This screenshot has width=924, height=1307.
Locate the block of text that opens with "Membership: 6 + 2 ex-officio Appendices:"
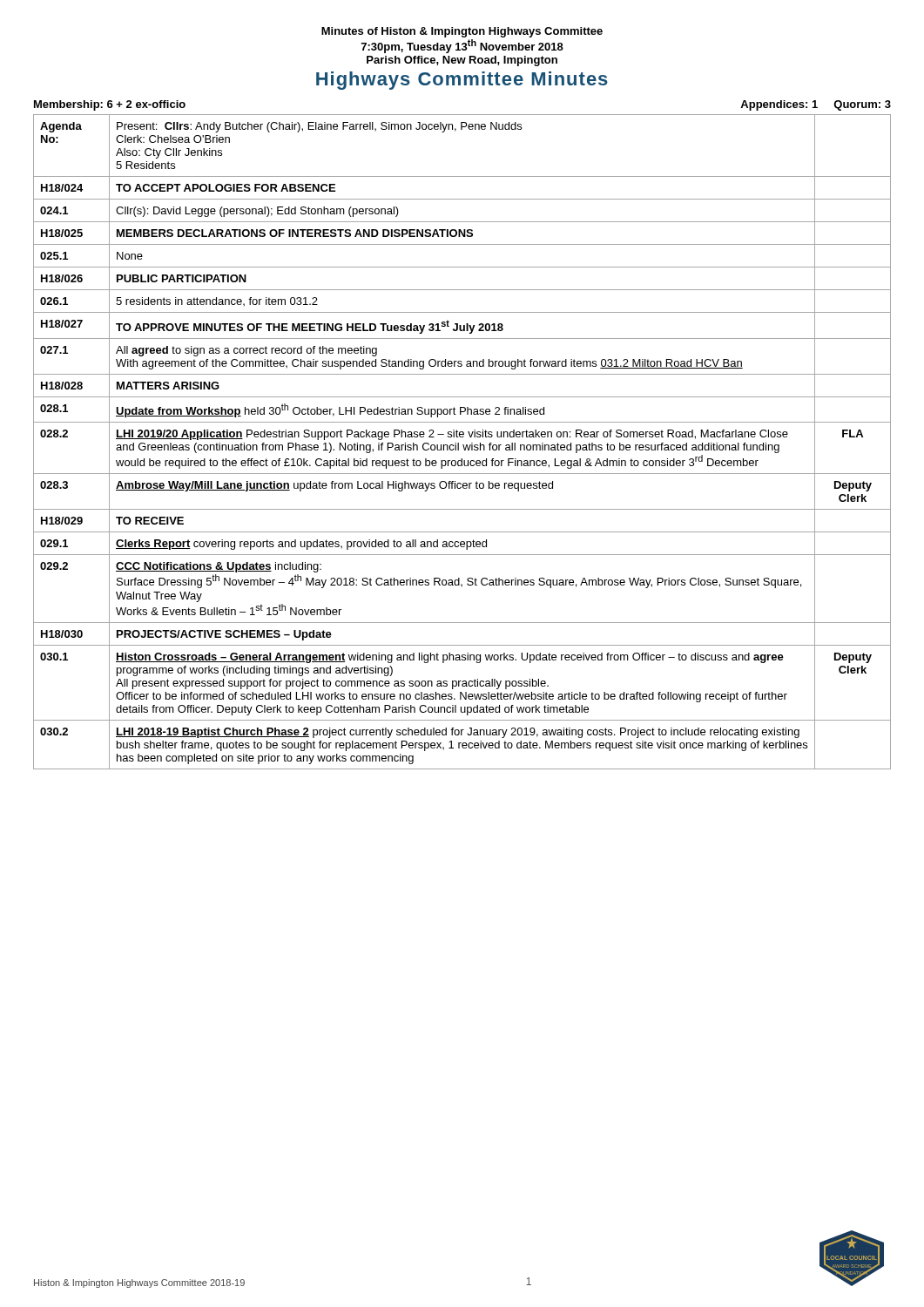coord(462,104)
